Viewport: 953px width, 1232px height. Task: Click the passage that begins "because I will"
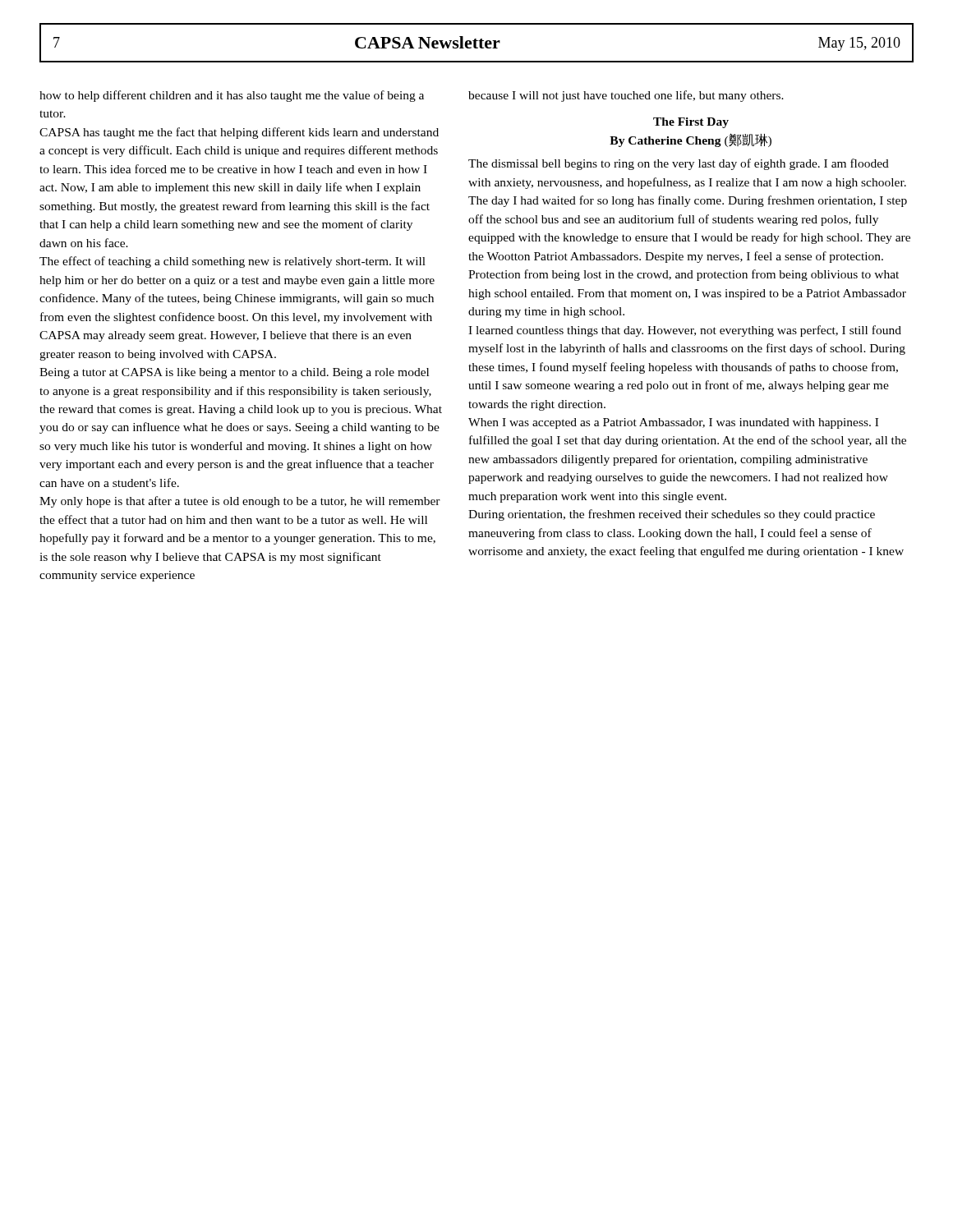coord(691,95)
